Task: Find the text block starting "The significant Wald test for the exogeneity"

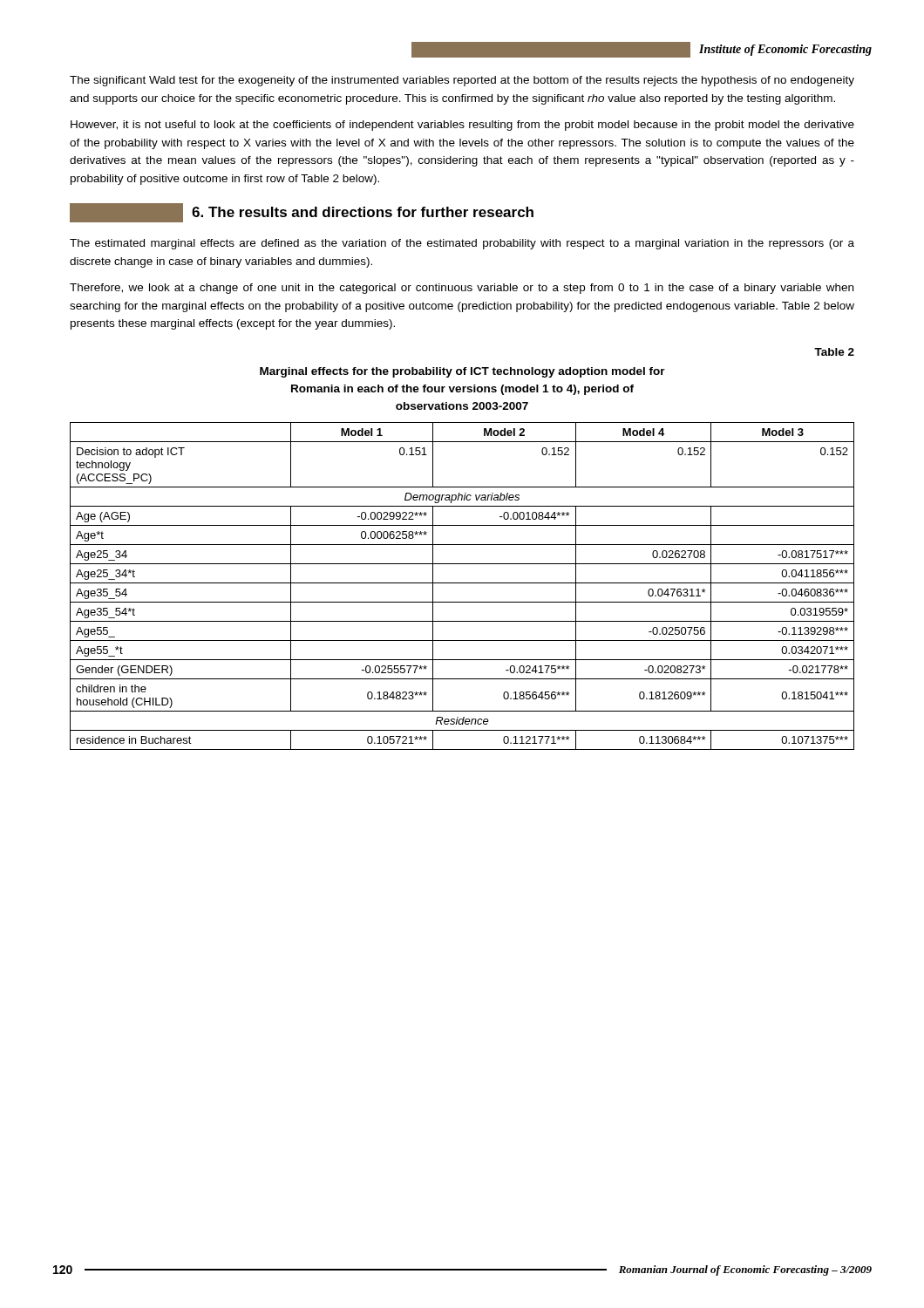Action: (462, 89)
